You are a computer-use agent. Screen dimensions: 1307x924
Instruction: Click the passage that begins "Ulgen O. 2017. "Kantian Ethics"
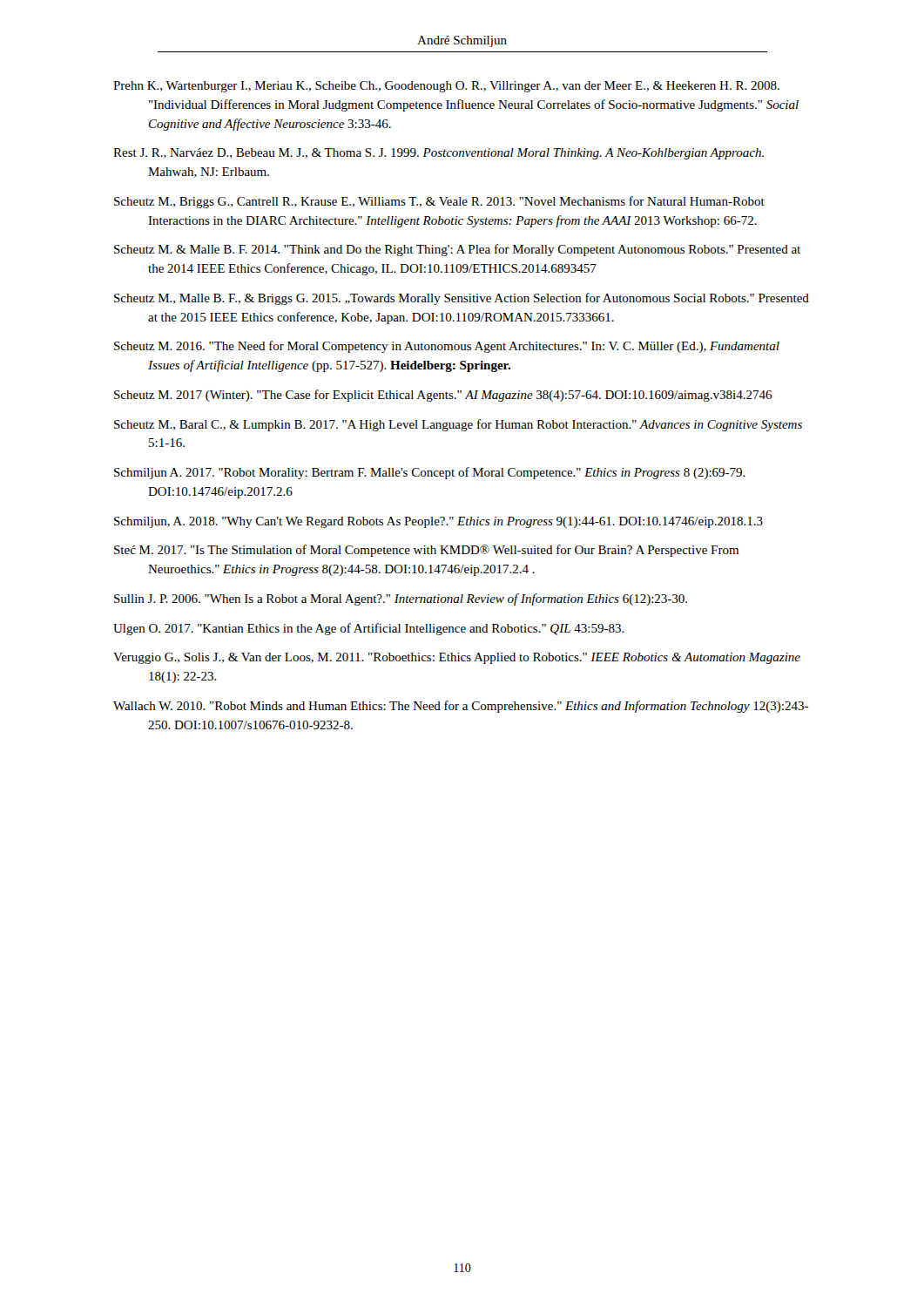click(462, 629)
